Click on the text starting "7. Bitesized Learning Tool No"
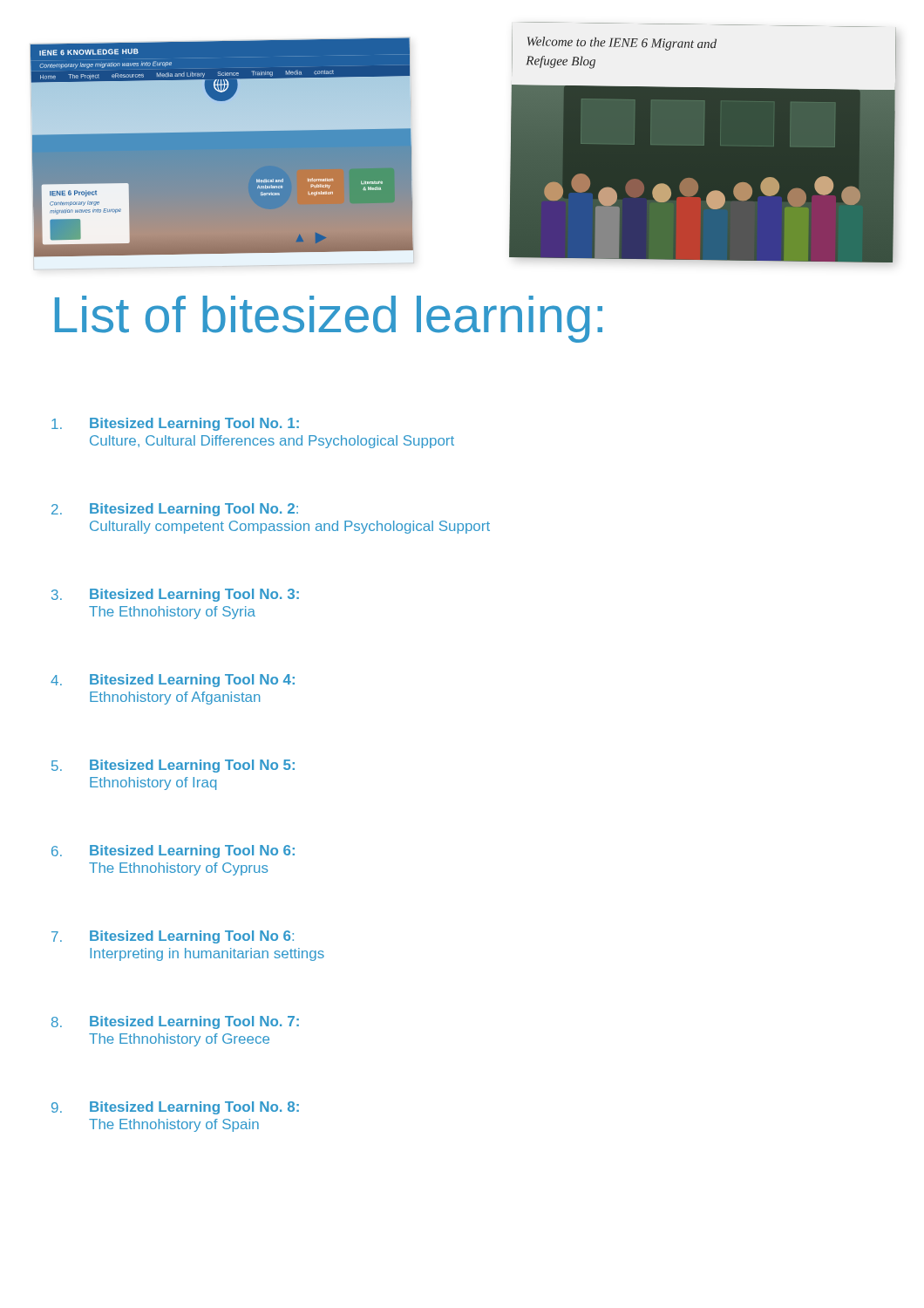This screenshot has width=924, height=1308. [173, 937]
